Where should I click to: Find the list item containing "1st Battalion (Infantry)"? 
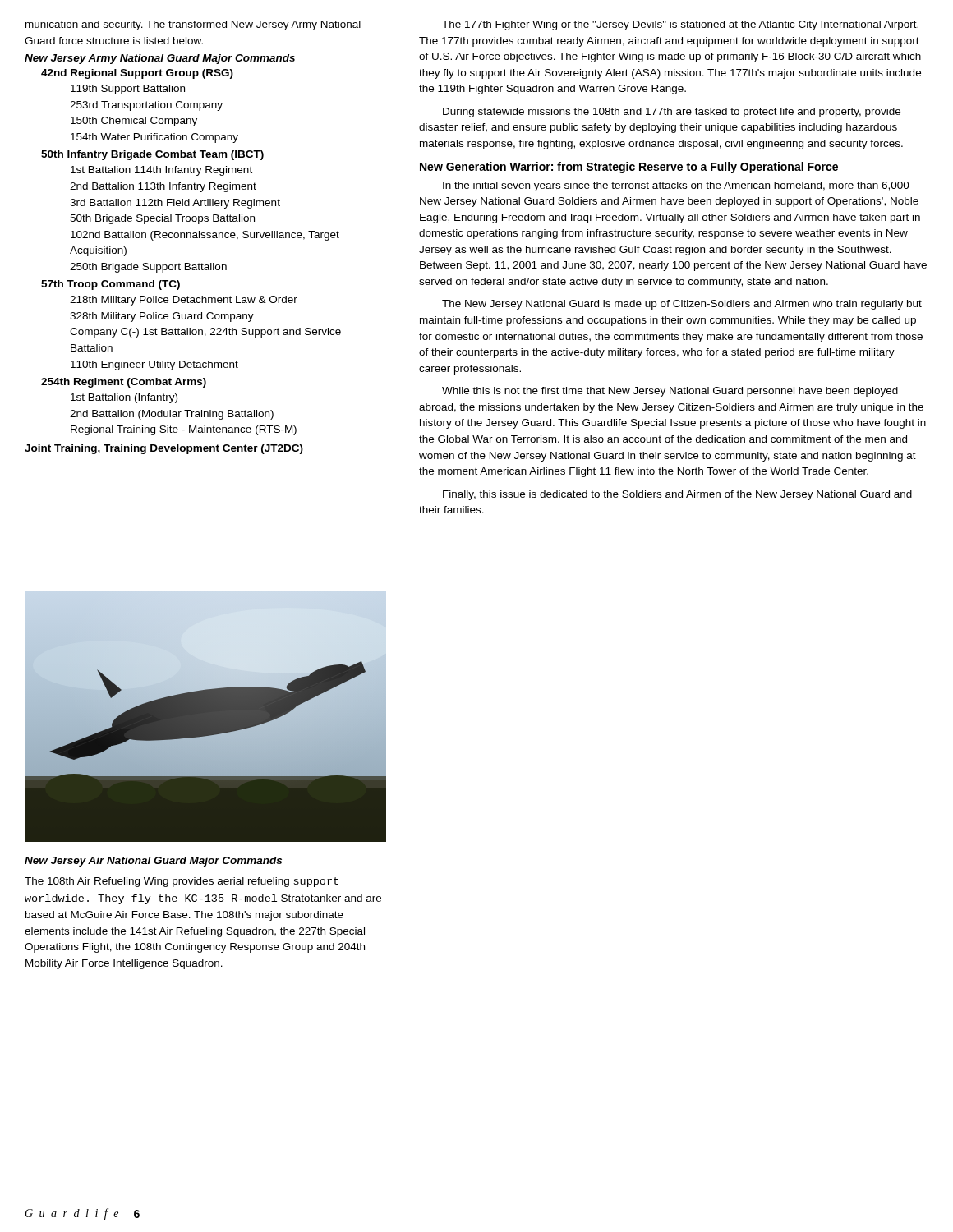124,397
